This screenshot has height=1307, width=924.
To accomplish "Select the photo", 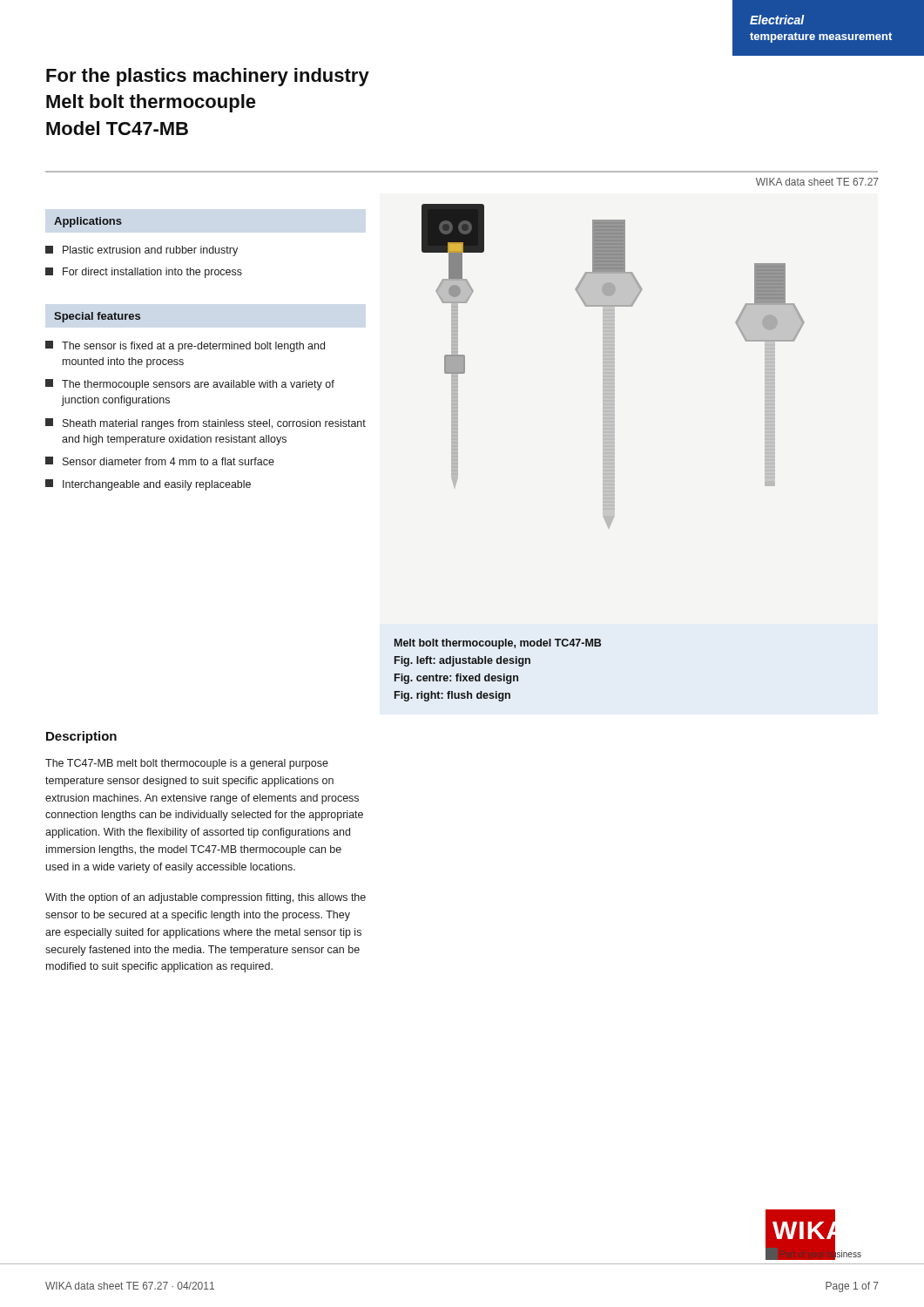I will pos(629,409).
